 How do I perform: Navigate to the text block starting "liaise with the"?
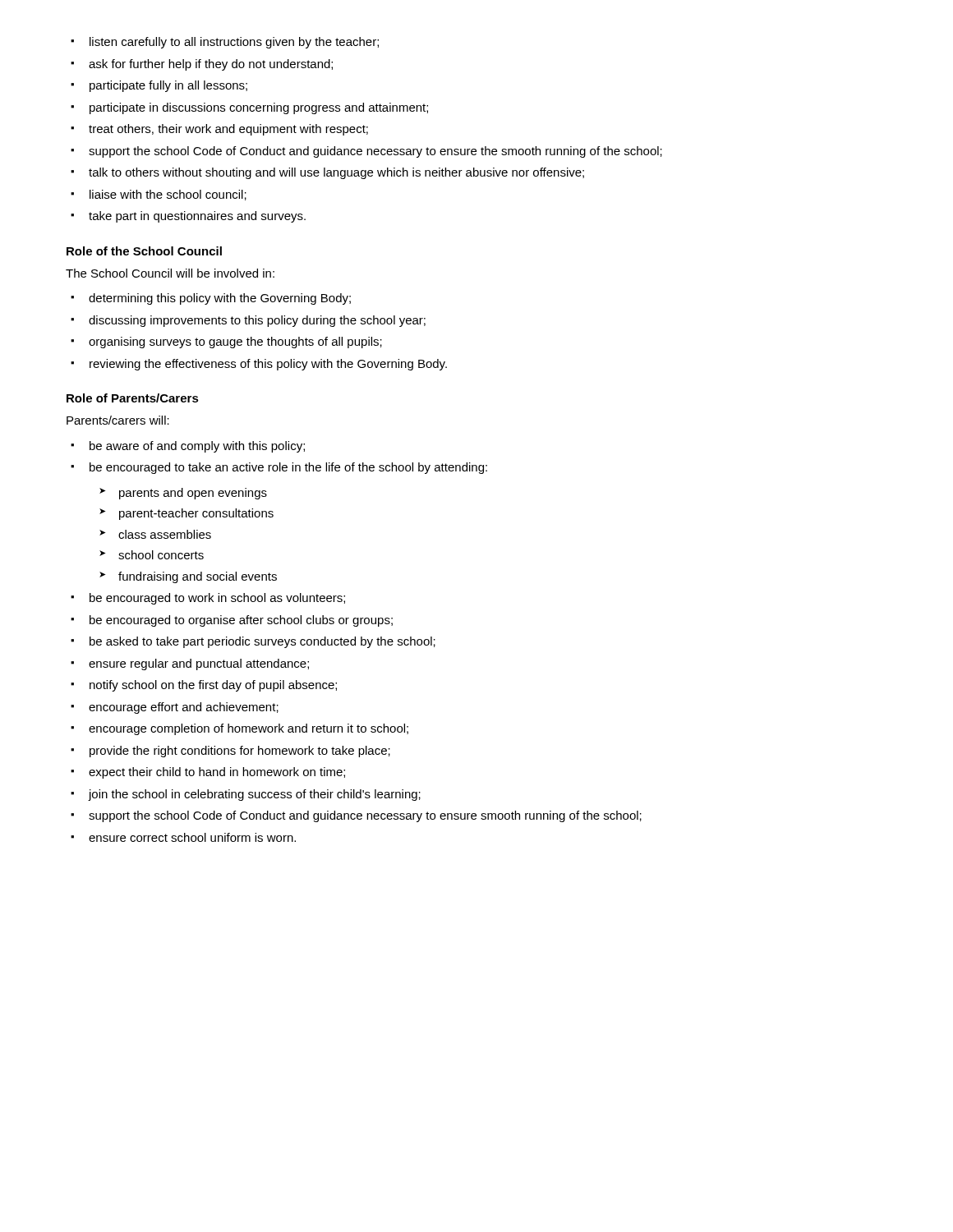(x=159, y=195)
